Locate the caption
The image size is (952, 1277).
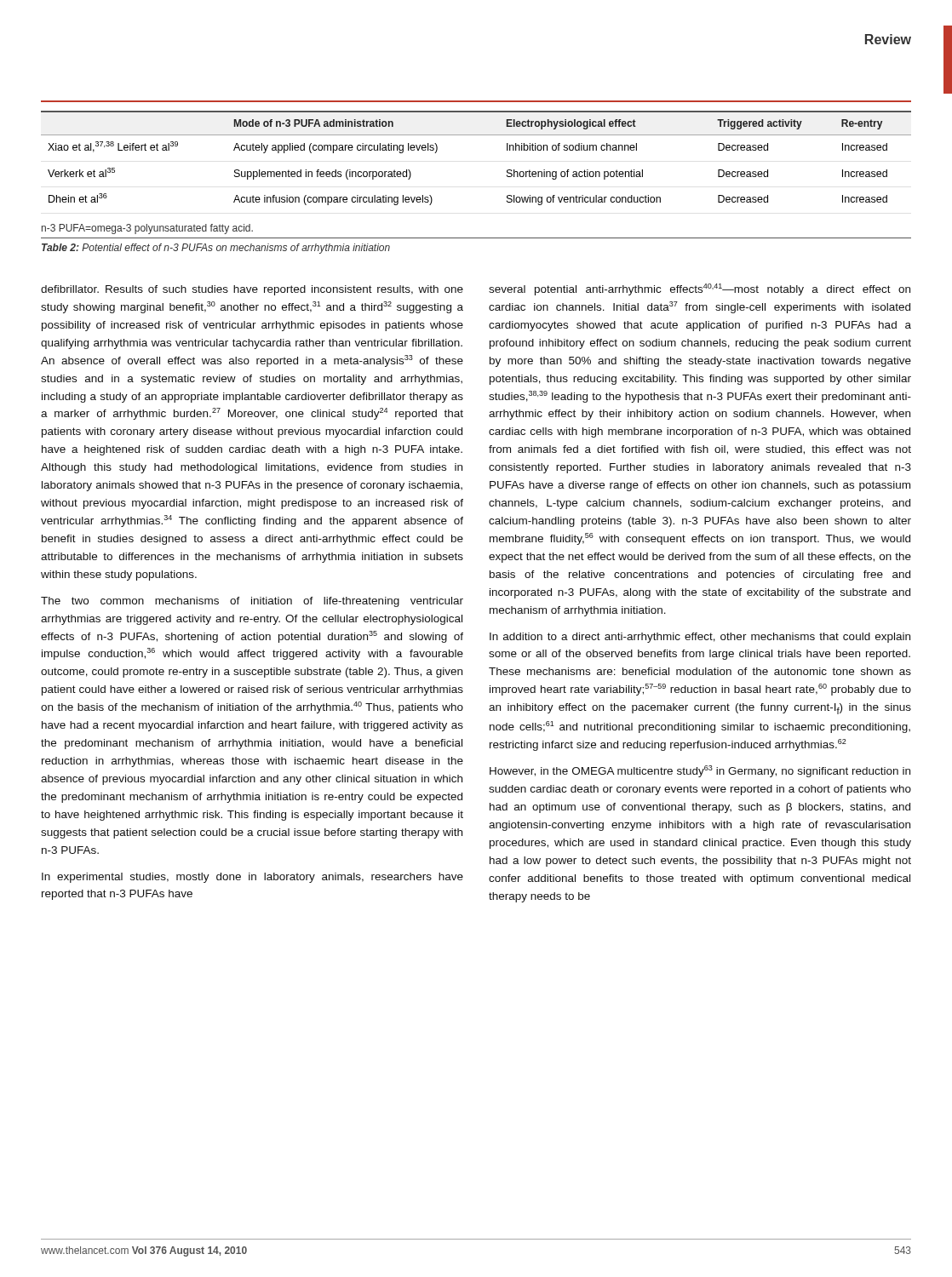tap(215, 247)
